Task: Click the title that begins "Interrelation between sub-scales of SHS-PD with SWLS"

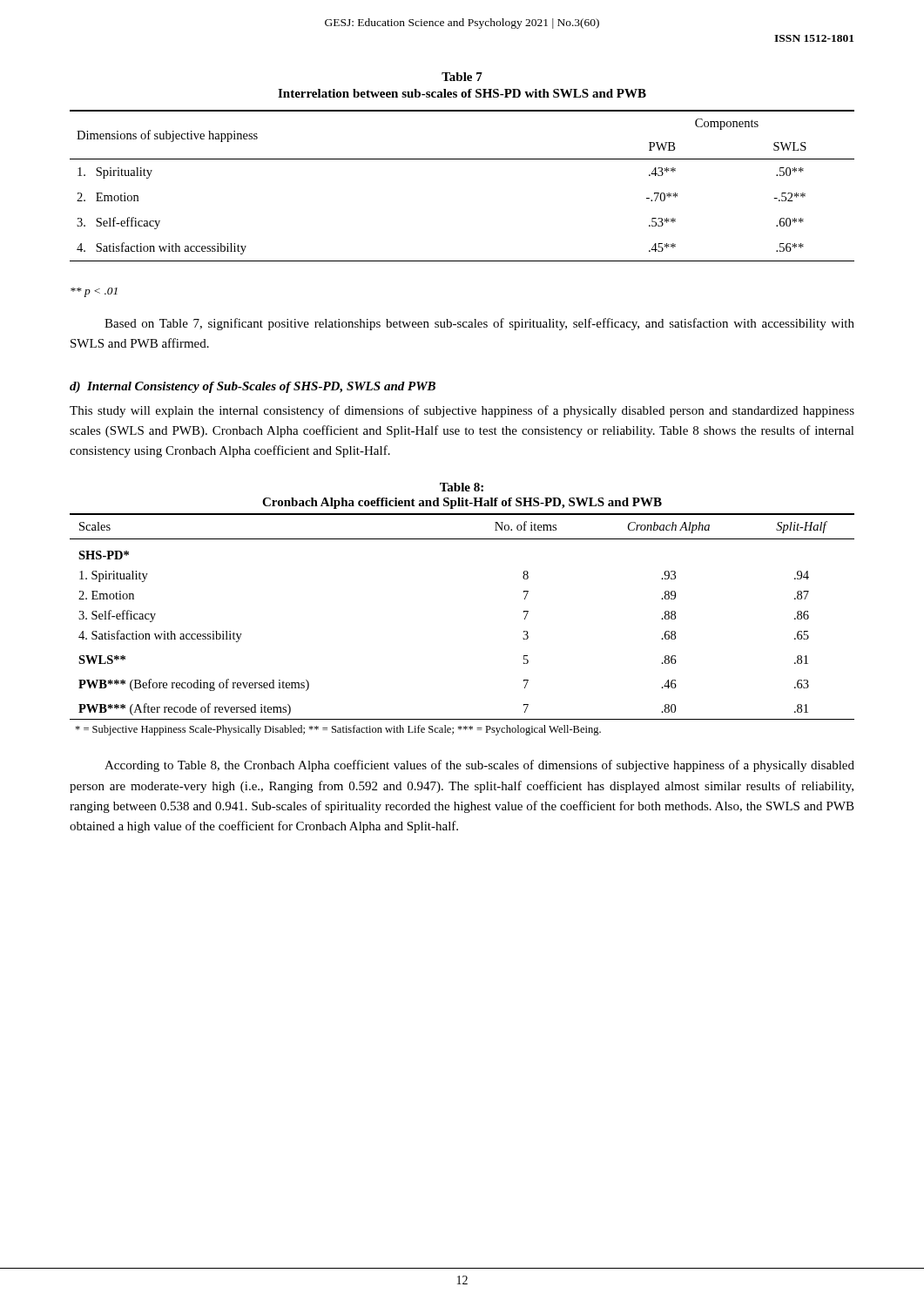Action: pyautogui.click(x=462, y=93)
